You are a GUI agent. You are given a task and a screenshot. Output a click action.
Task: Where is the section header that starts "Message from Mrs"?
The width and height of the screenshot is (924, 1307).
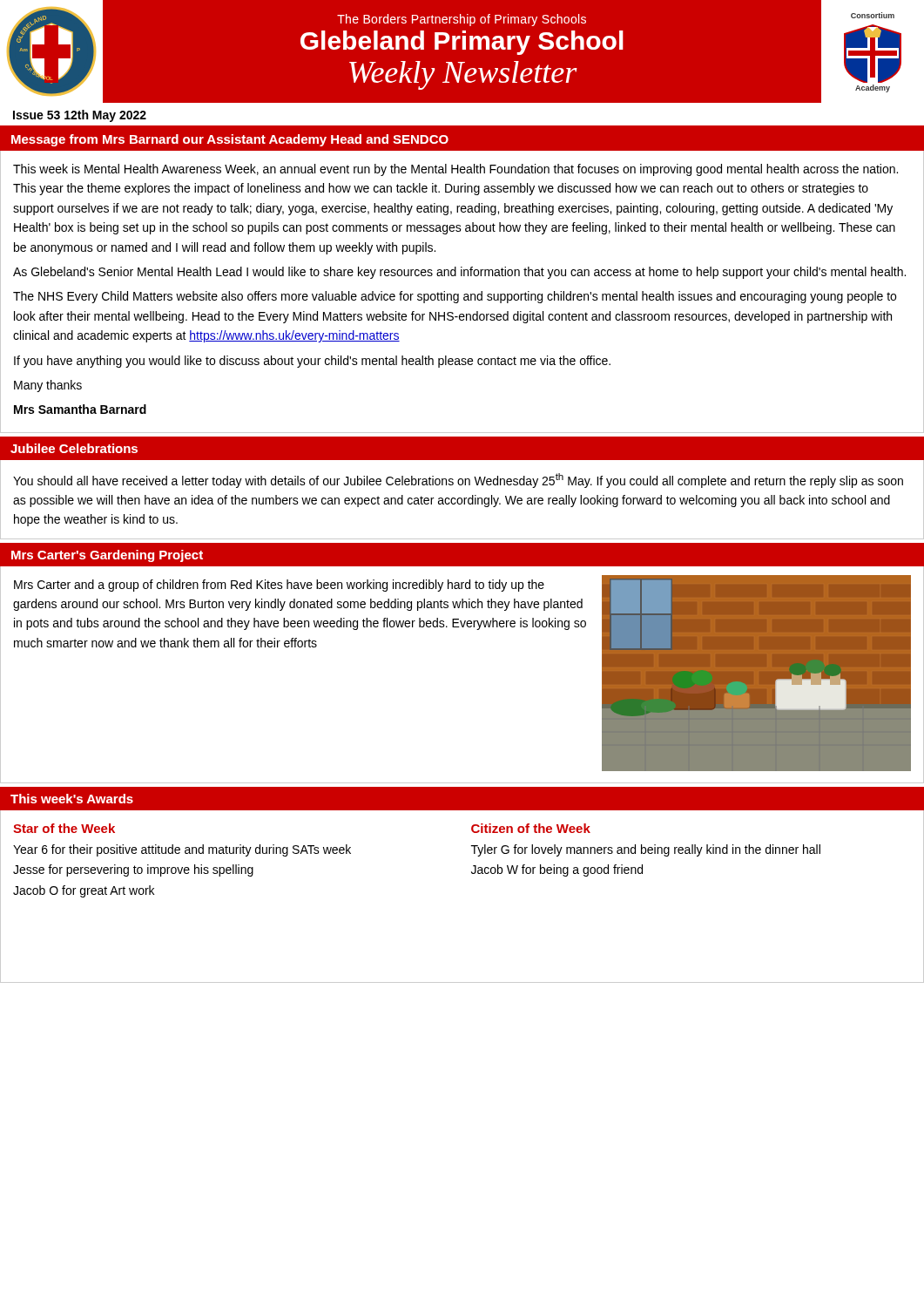click(x=230, y=139)
